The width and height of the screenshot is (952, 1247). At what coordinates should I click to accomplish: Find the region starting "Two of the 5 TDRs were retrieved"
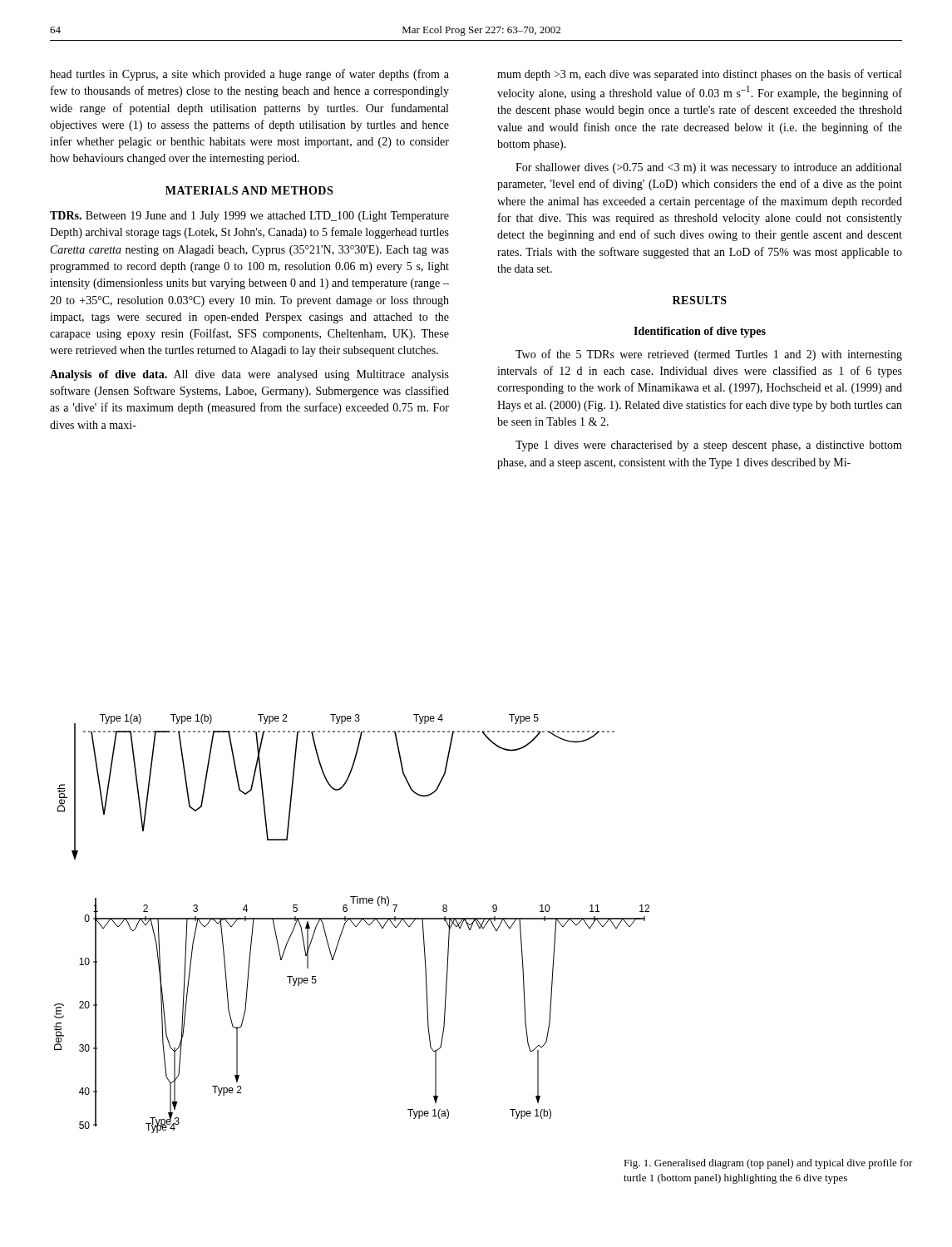[700, 409]
